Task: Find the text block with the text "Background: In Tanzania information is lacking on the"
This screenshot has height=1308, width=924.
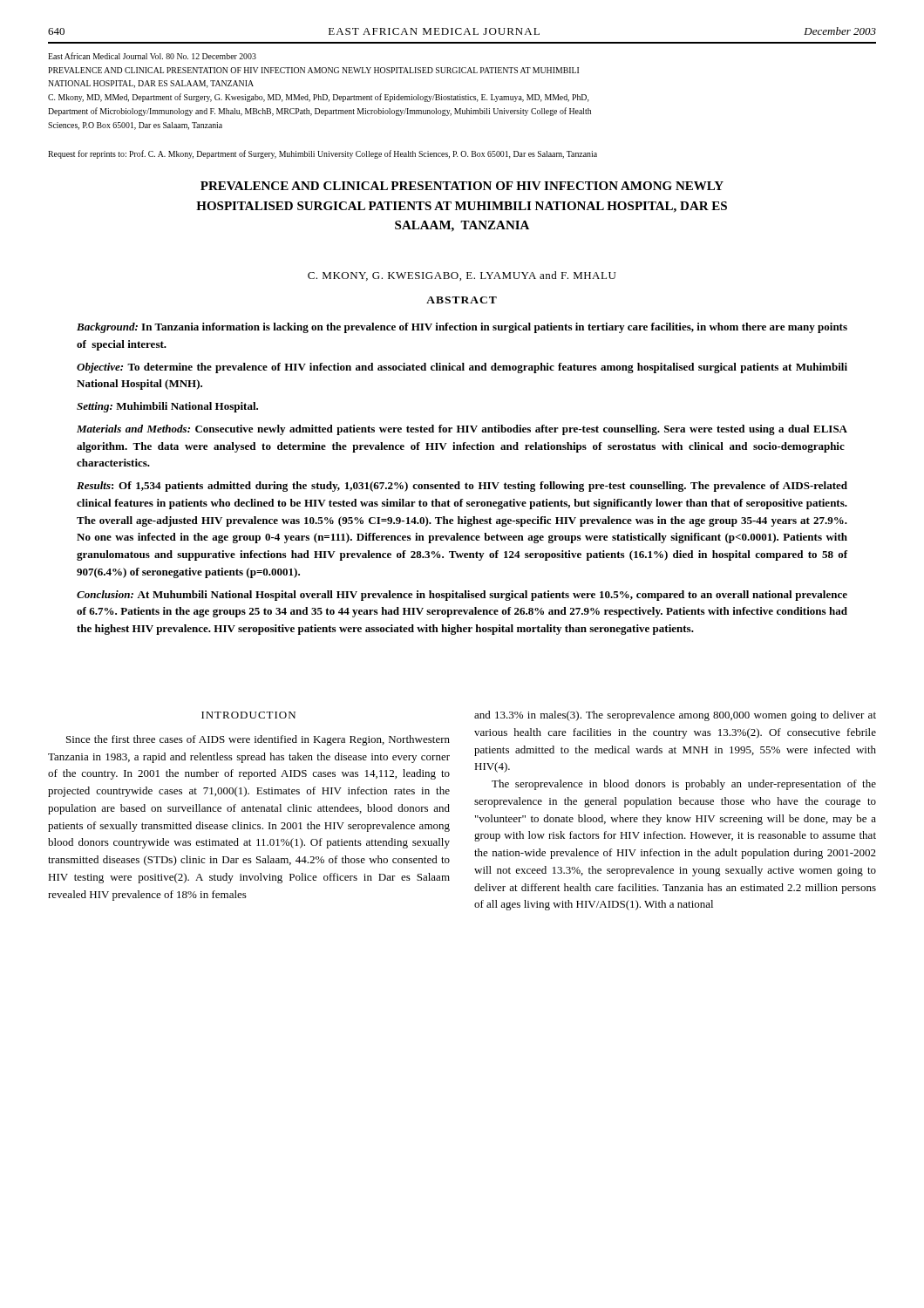Action: 462,478
